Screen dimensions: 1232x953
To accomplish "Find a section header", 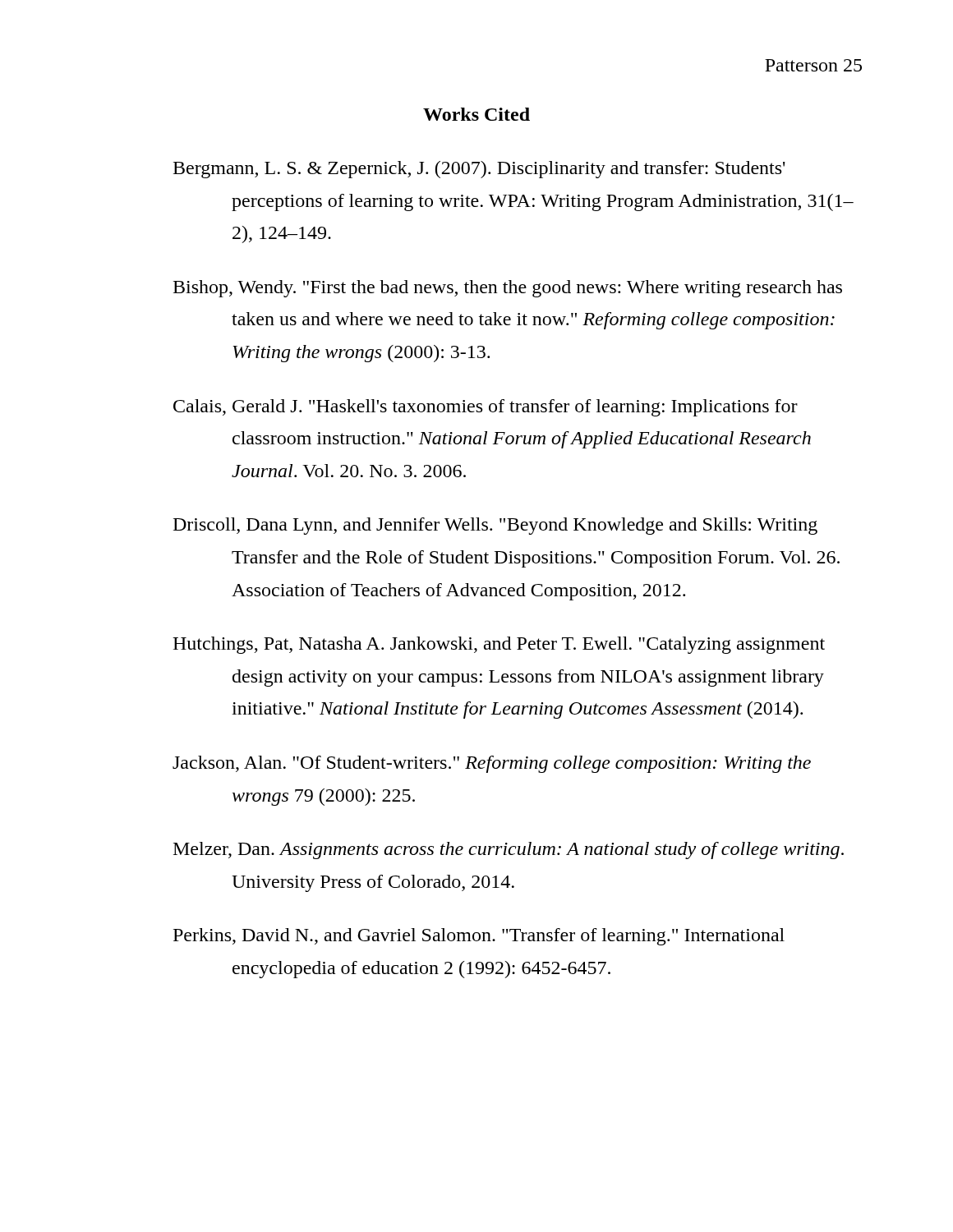I will pyautogui.click(x=476, y=114).
